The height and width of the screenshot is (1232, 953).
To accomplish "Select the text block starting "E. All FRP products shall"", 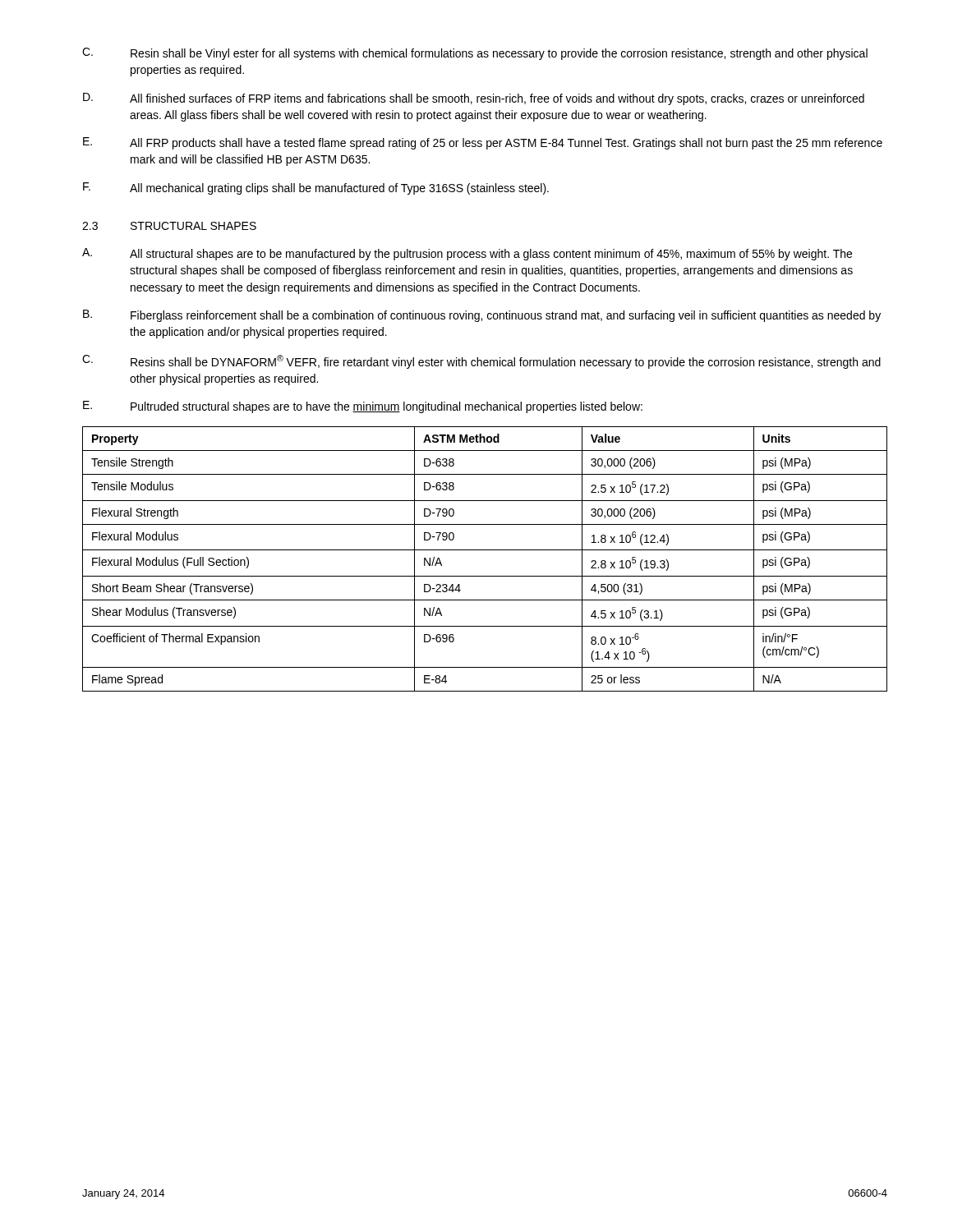I will [485, 152].
